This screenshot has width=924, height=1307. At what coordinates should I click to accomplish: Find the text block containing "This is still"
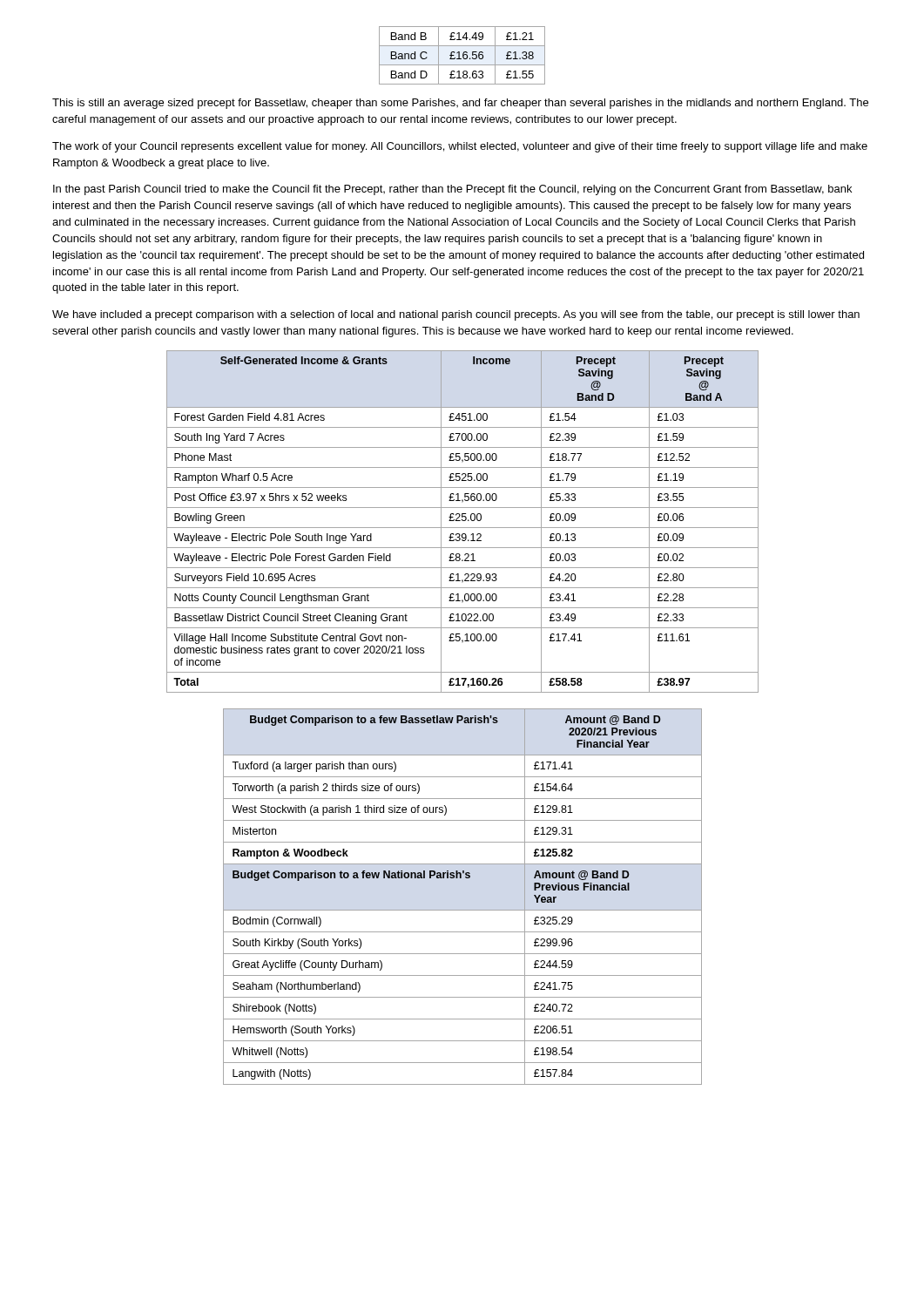(461, 111)
